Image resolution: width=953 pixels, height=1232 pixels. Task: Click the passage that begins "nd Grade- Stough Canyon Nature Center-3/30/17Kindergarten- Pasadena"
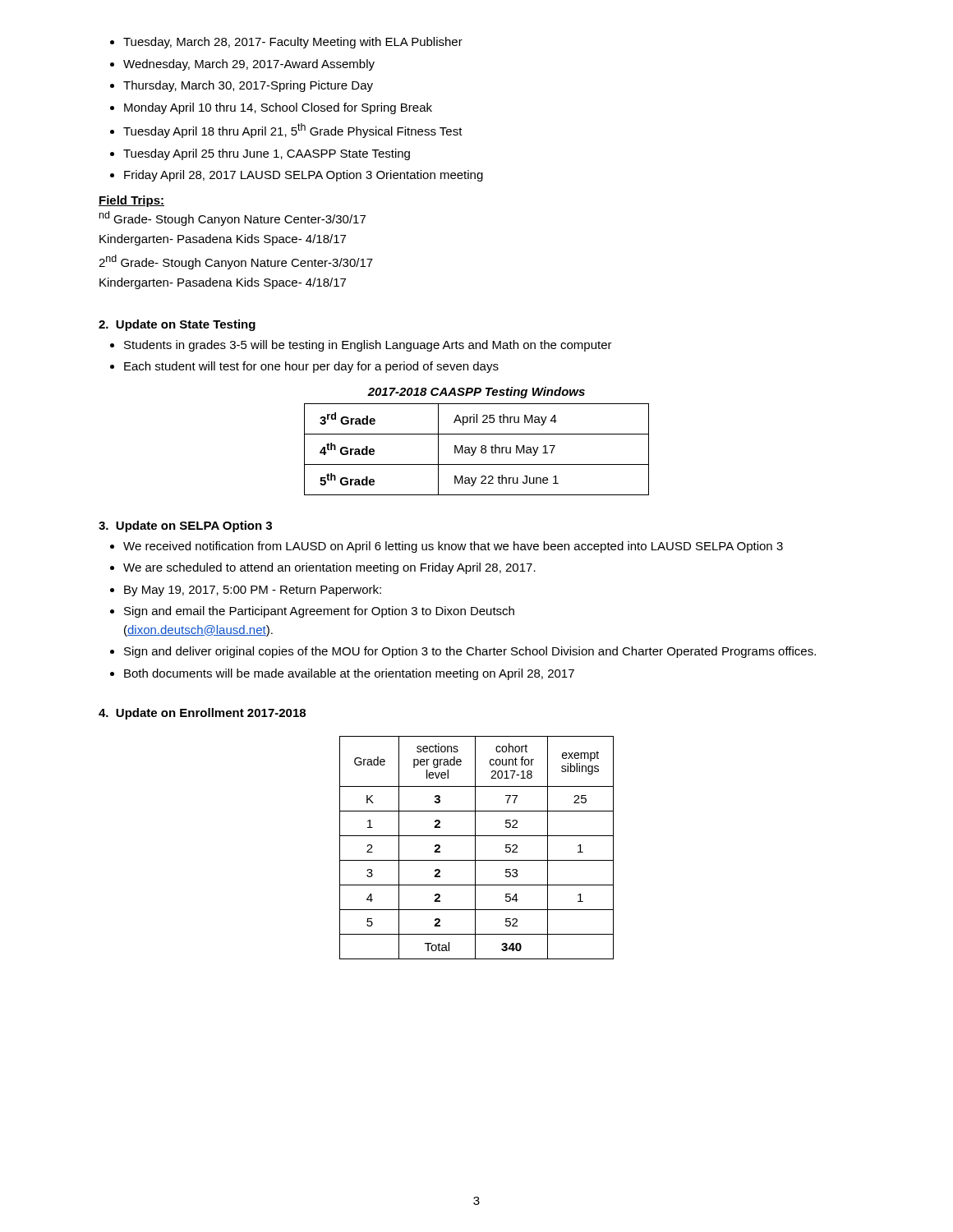(232, 218)
